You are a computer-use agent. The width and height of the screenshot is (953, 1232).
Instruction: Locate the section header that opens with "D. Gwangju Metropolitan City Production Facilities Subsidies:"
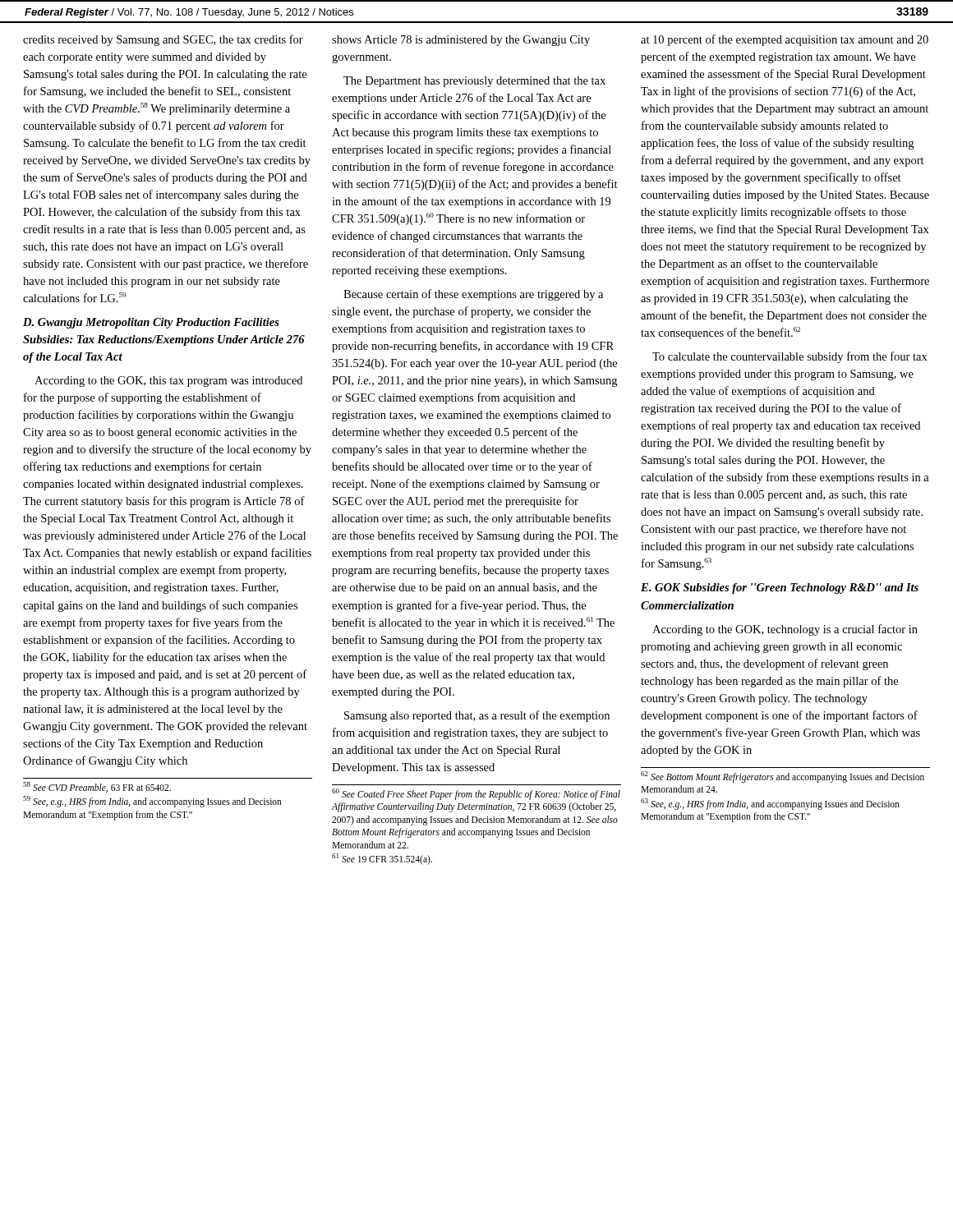point(168,340)
